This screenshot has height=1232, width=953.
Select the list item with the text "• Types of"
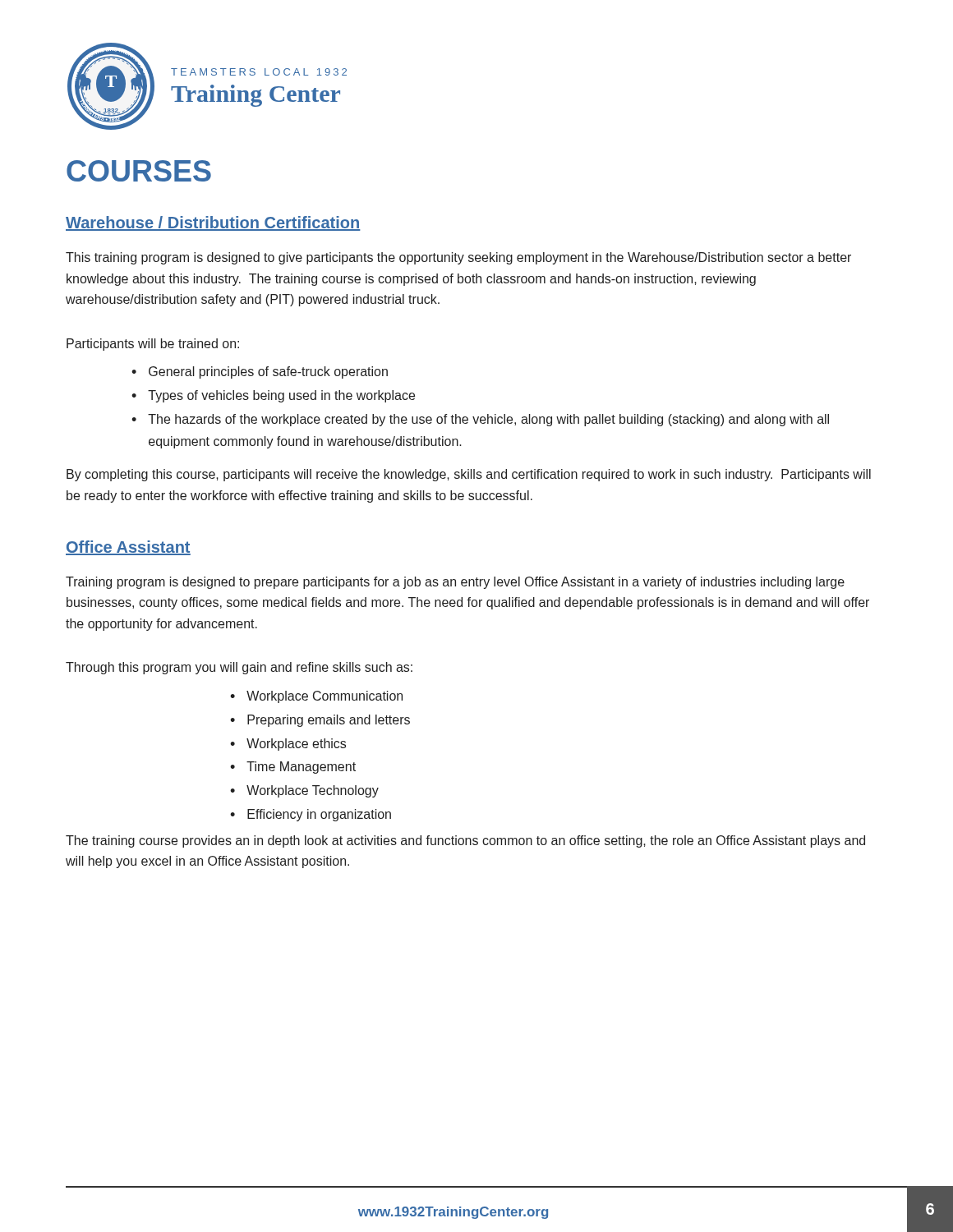[x=274, y=396]
